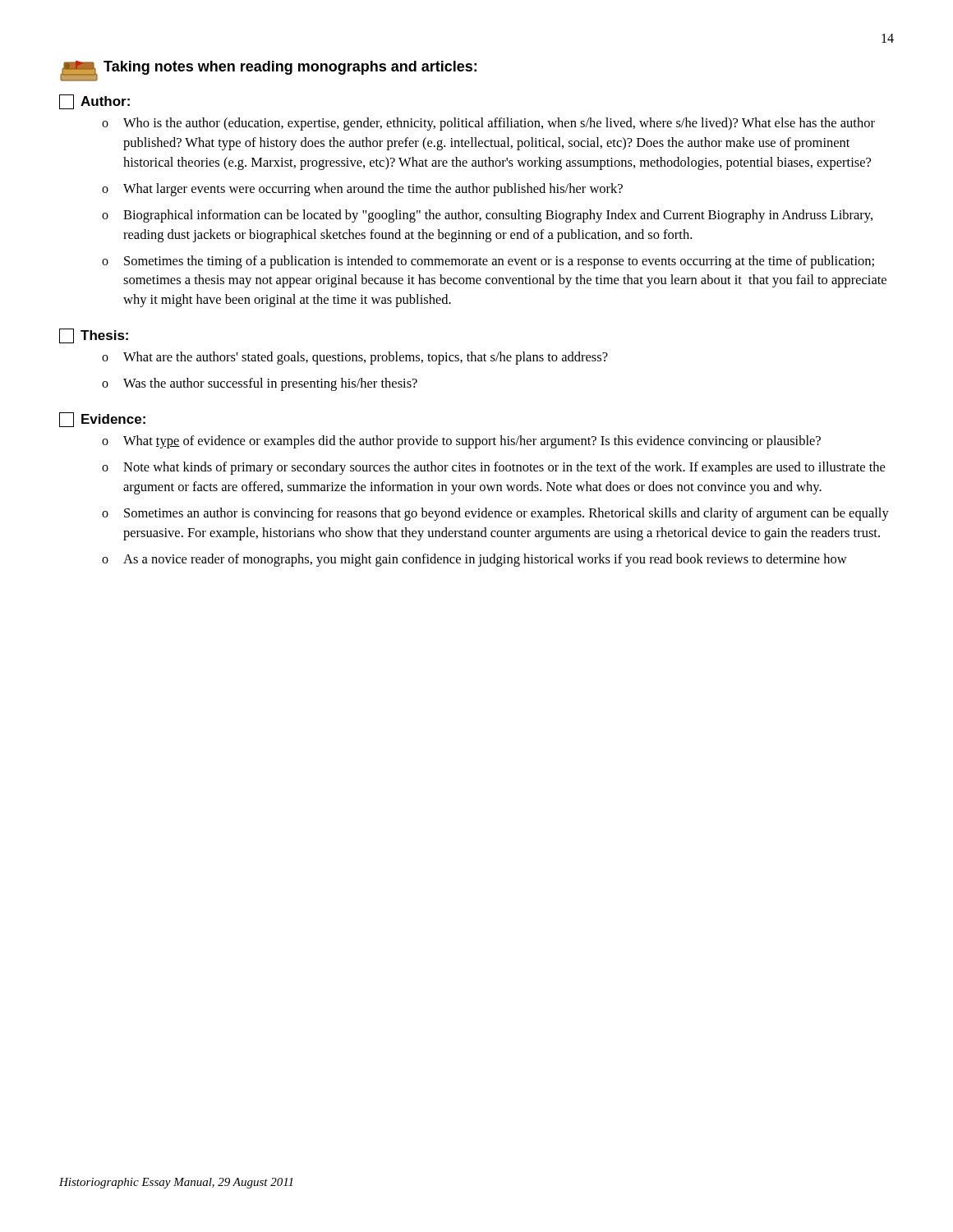
Task: Where is the passage that starts "o Who is the"?
Action: pos(498,143)
